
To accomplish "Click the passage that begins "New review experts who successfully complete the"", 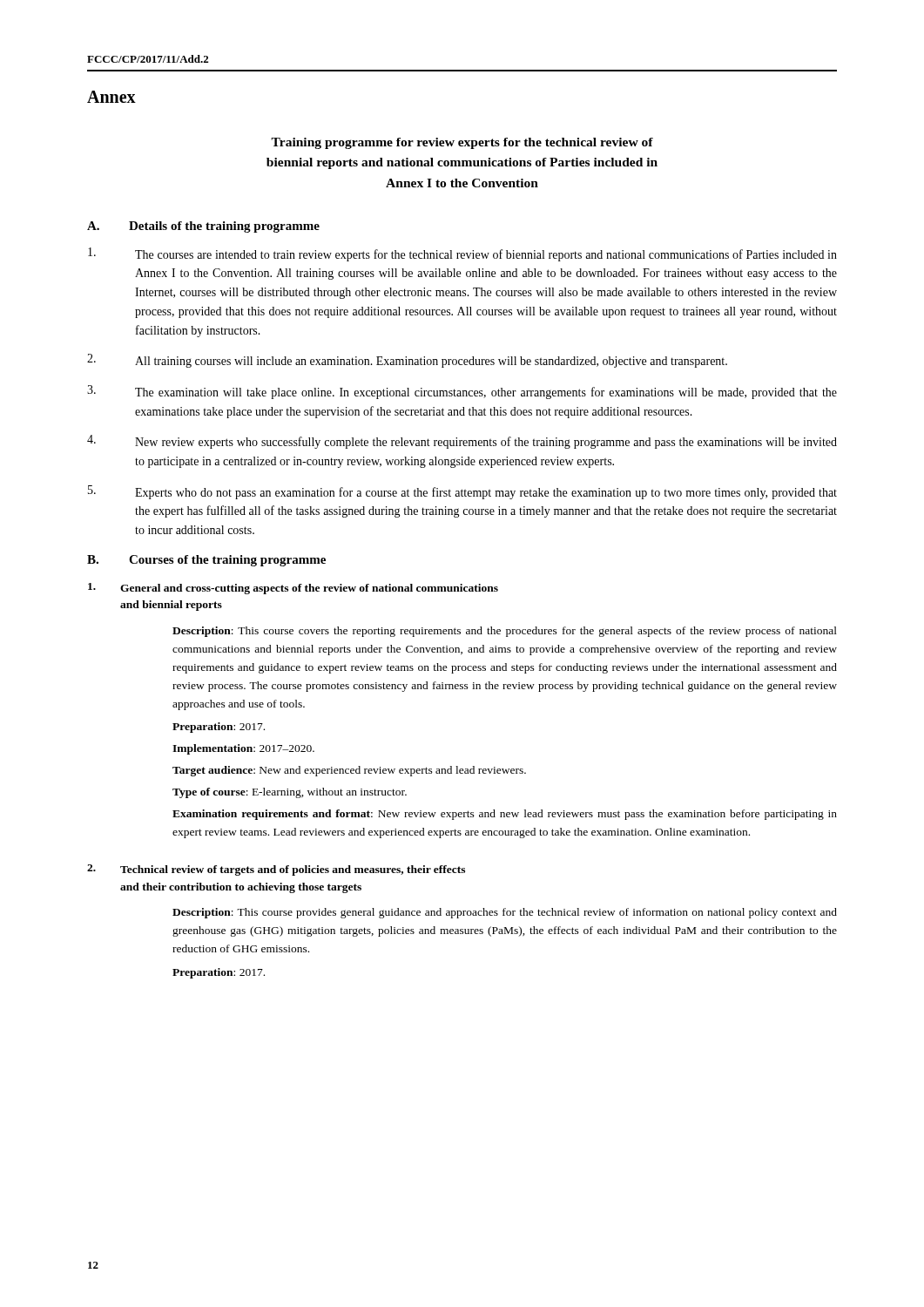I will (462, 452).
